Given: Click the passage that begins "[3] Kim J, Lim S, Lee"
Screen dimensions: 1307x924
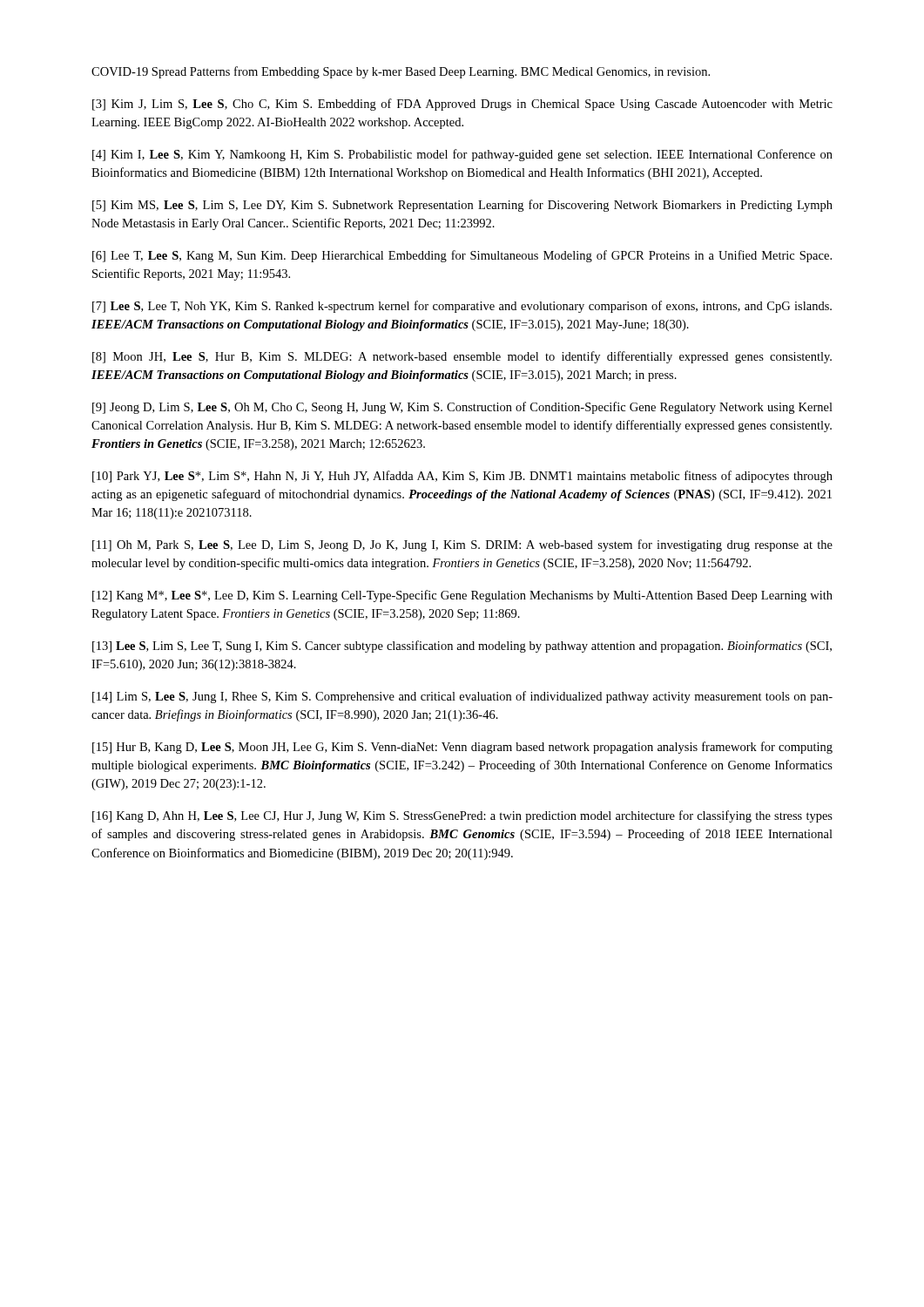Looking at the screenshot, I should click(x=462, y=113).
